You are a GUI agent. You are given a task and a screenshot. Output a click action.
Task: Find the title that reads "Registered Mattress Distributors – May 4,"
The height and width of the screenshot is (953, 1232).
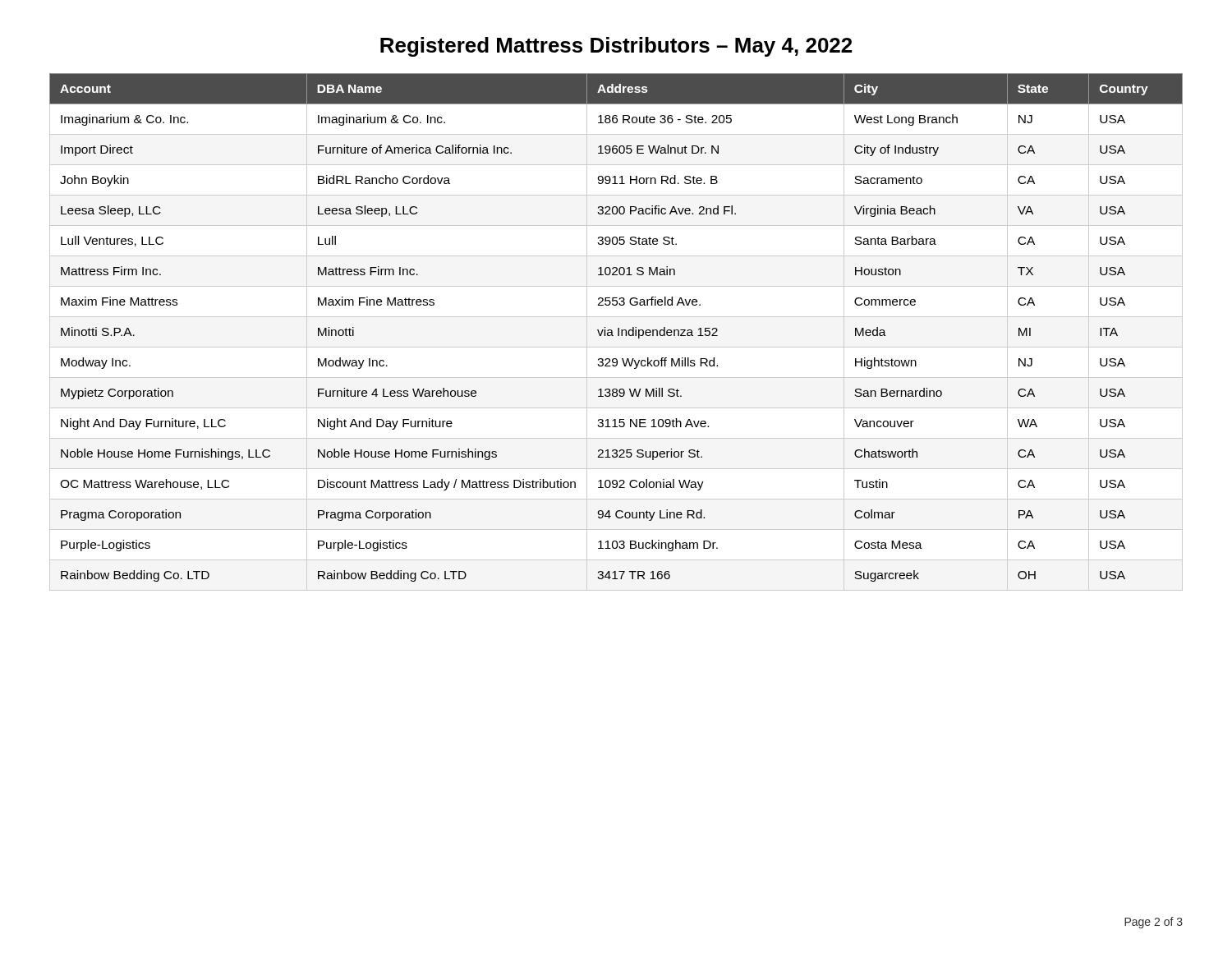coord(616,46)
